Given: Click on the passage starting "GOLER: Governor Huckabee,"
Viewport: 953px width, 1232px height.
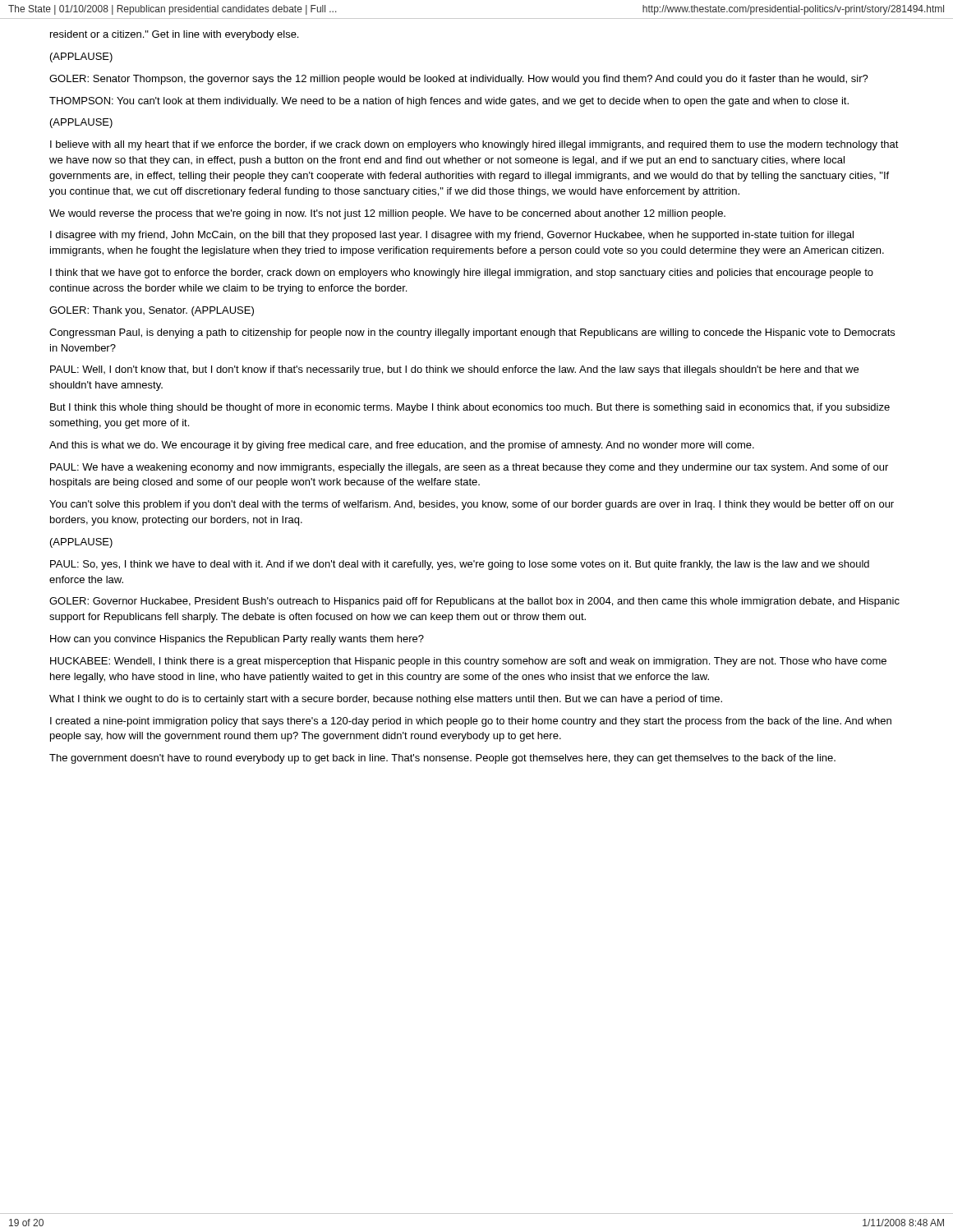Looking at the screenshot, I should [474, 609].
